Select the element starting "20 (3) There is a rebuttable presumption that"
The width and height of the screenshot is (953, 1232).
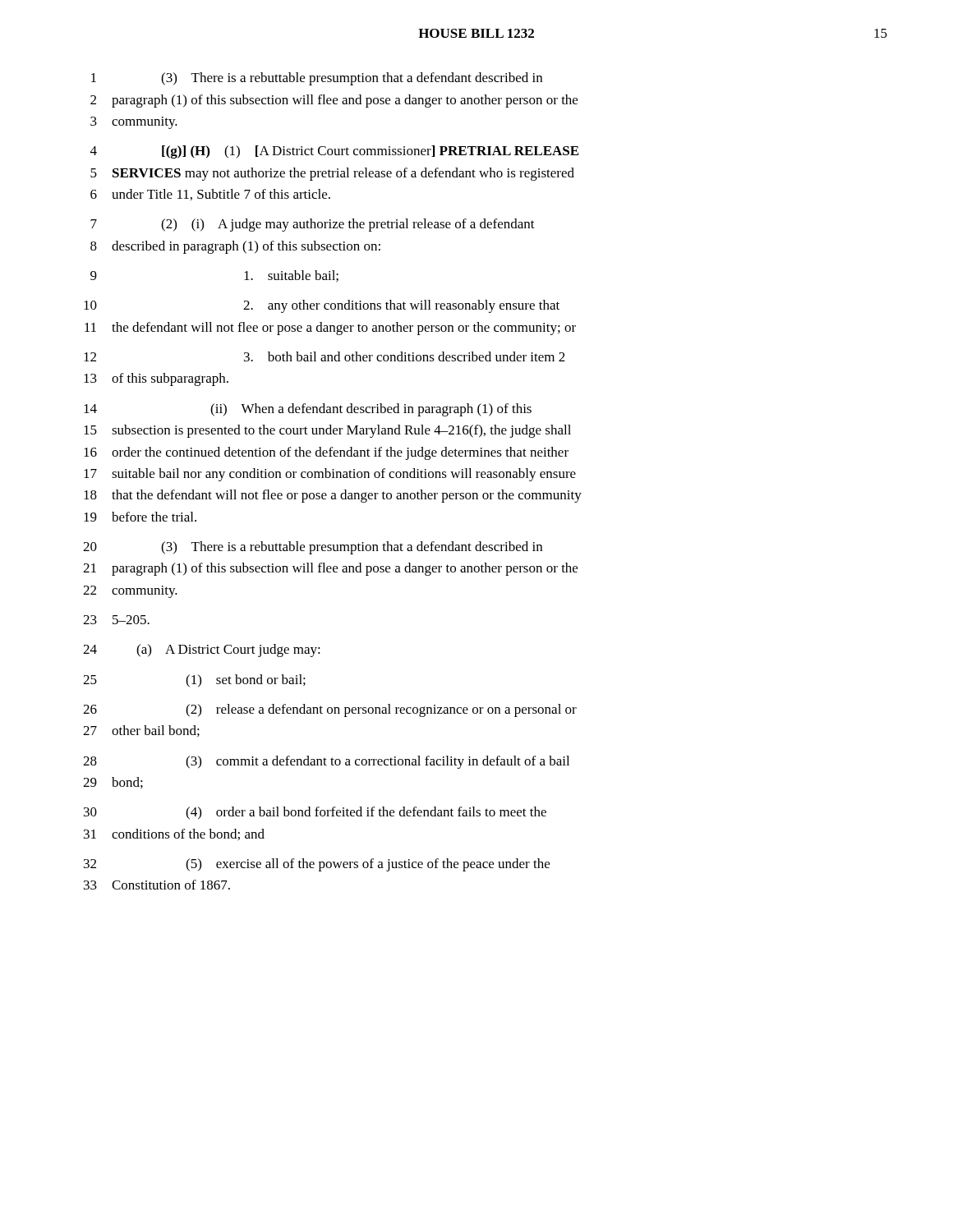point(476,569)
